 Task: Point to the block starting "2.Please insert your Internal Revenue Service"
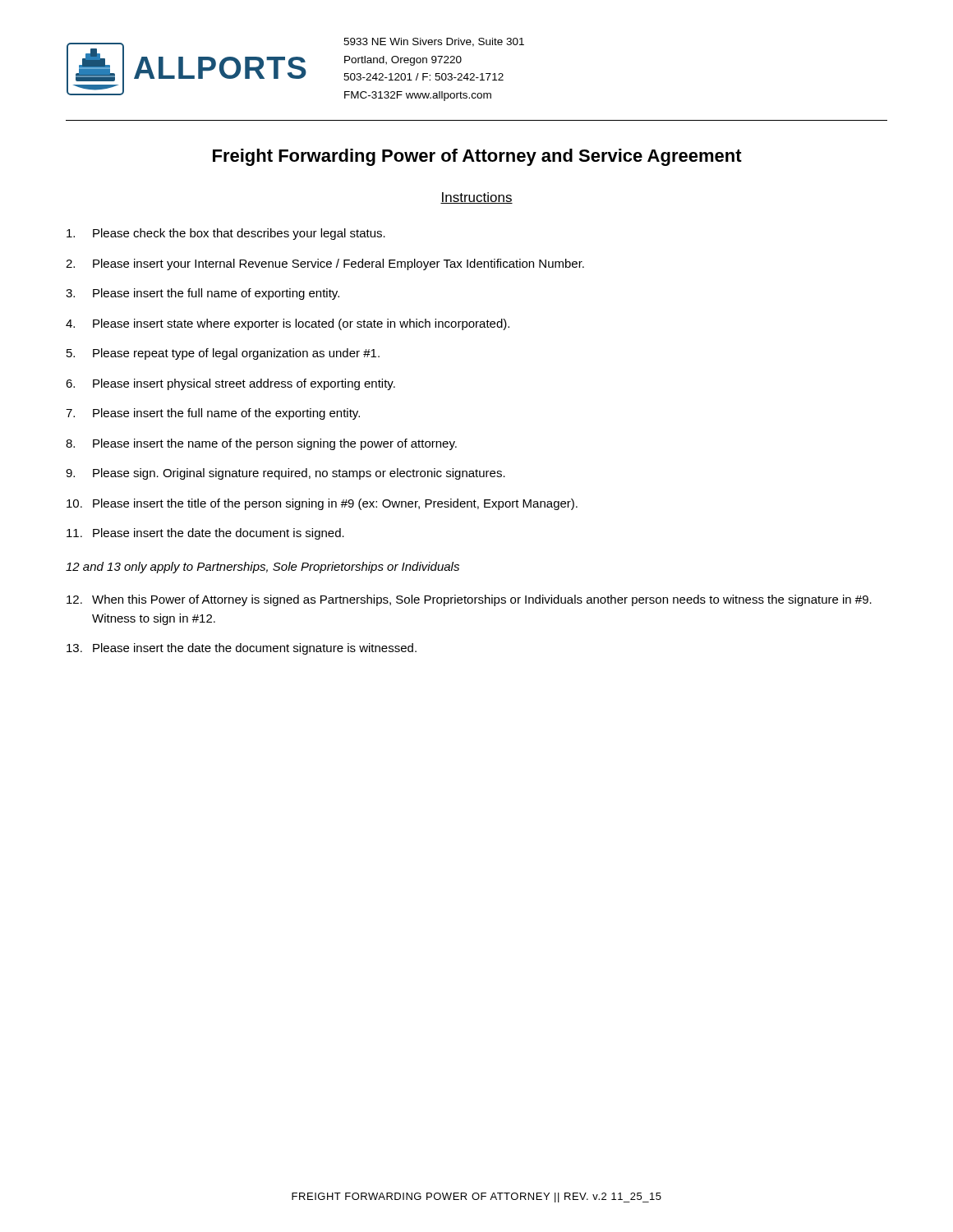(472, 264)
